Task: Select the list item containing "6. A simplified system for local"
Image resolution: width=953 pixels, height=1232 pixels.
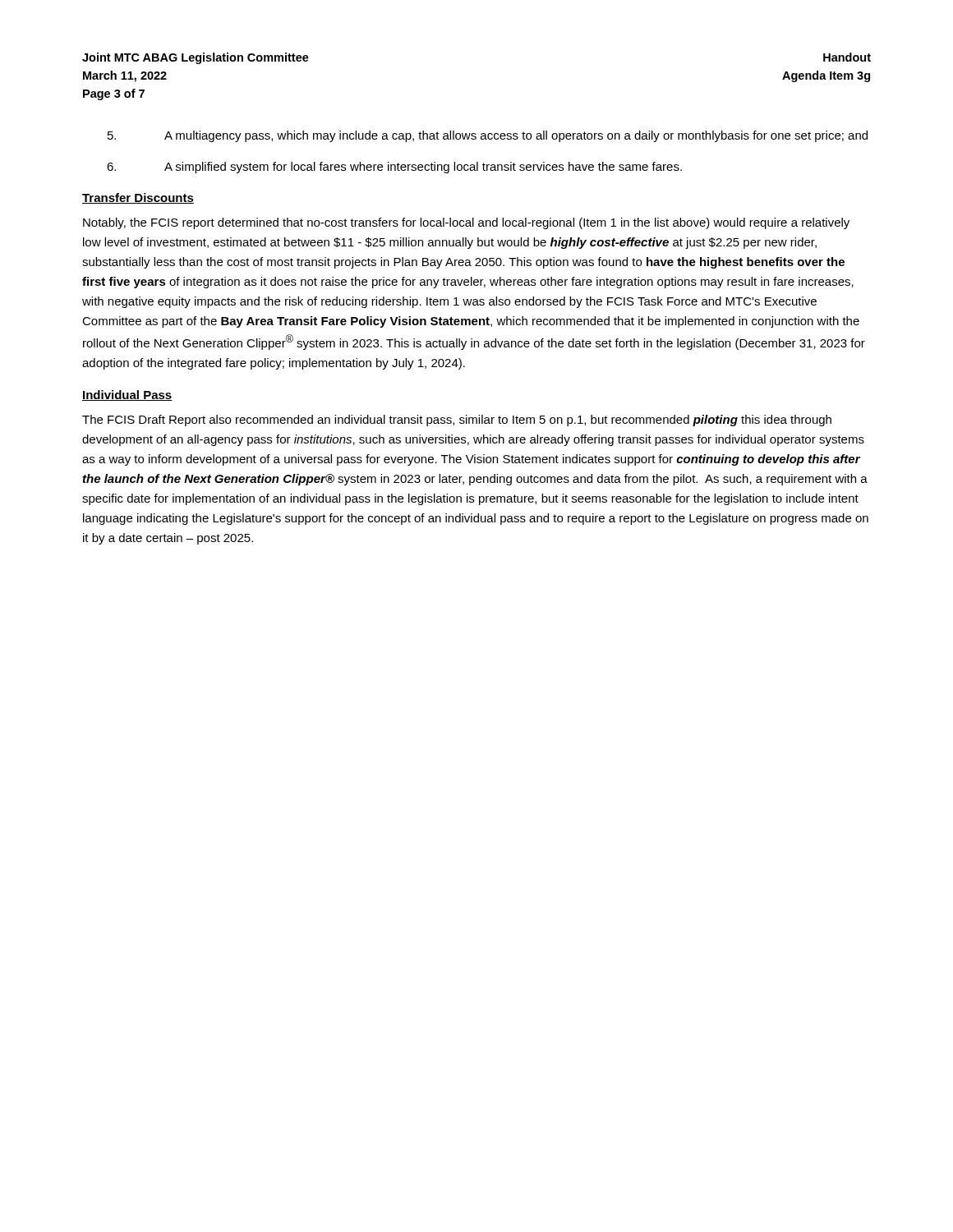Action: [382, 166]
